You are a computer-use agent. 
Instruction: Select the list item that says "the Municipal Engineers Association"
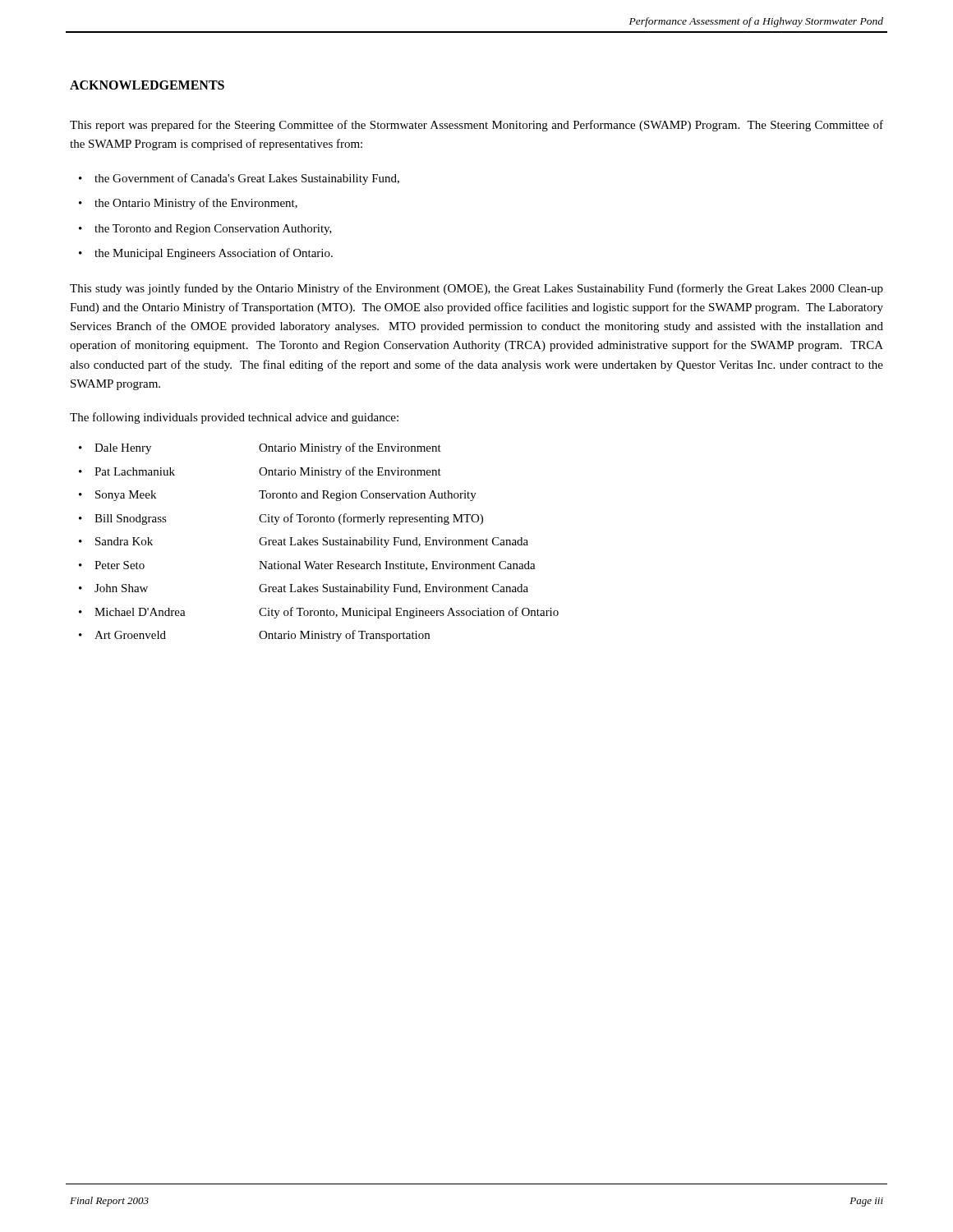click(214, 253)
